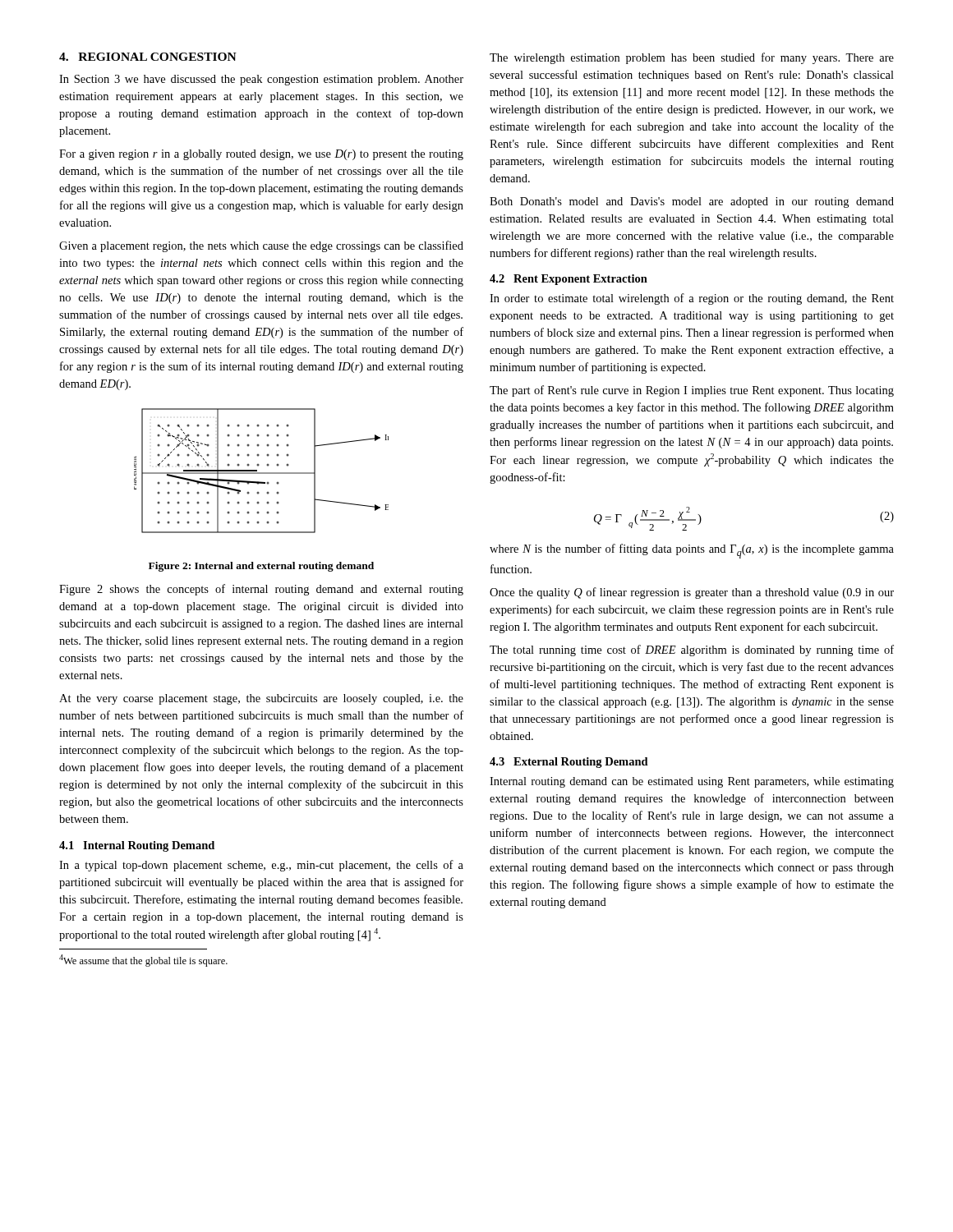The height and width of the screenshot is (1232, 953).
Task: Find the formula that reads "Q = Γ q ( N − 2"
Action: 654,519
